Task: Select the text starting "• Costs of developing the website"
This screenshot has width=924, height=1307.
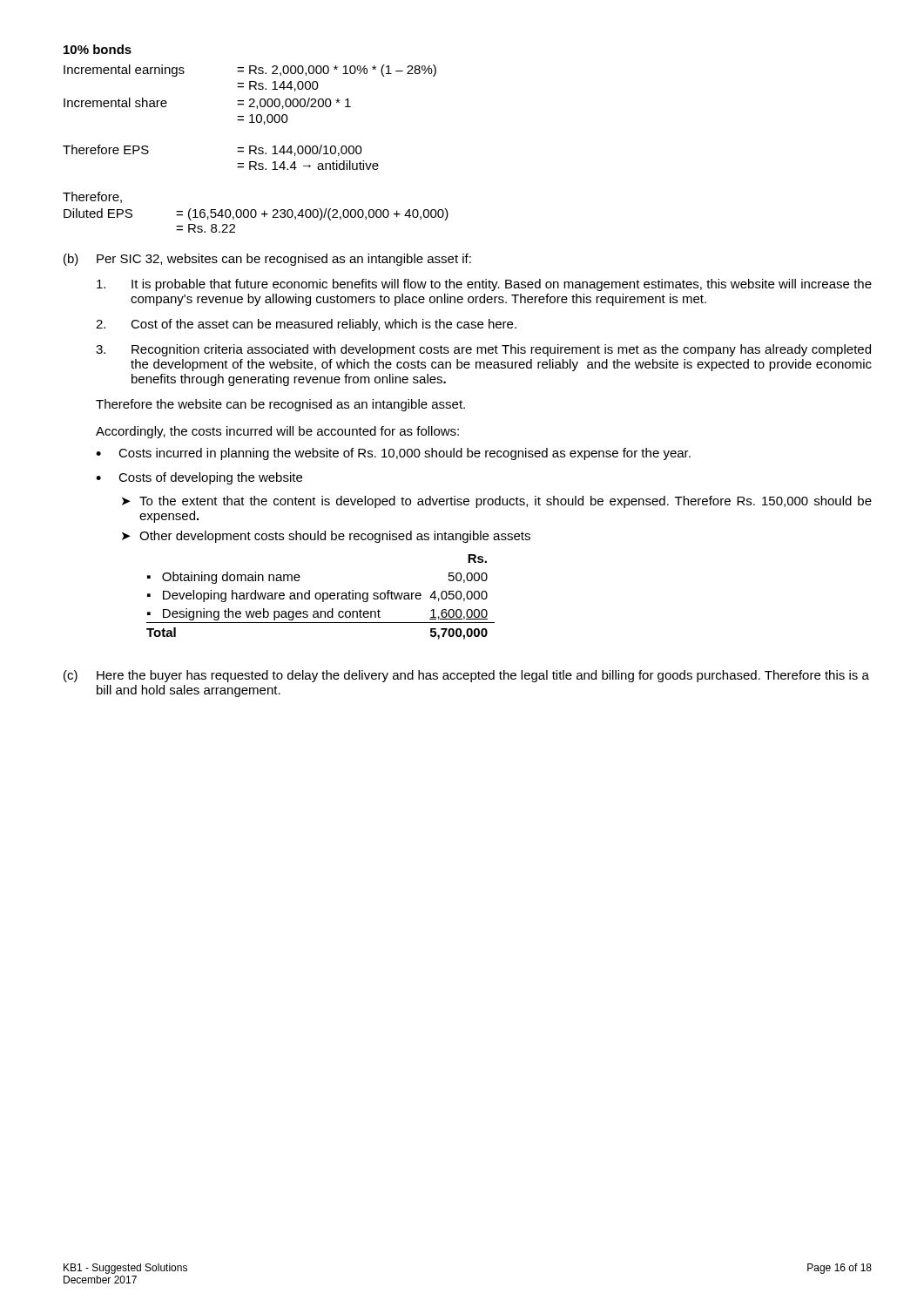Action: click(199, 478)
